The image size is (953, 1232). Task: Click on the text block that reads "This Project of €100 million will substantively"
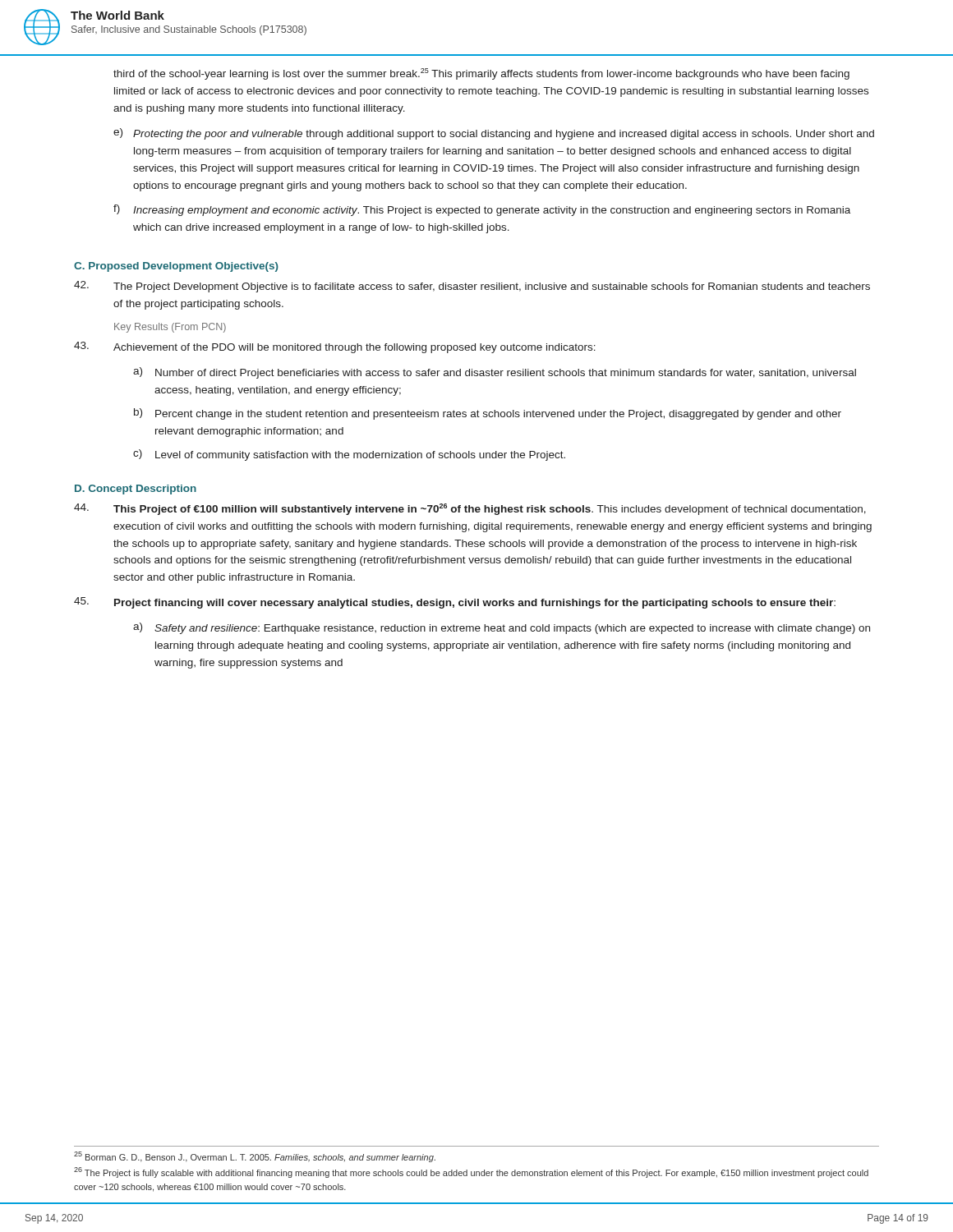(x=476, y=544)
